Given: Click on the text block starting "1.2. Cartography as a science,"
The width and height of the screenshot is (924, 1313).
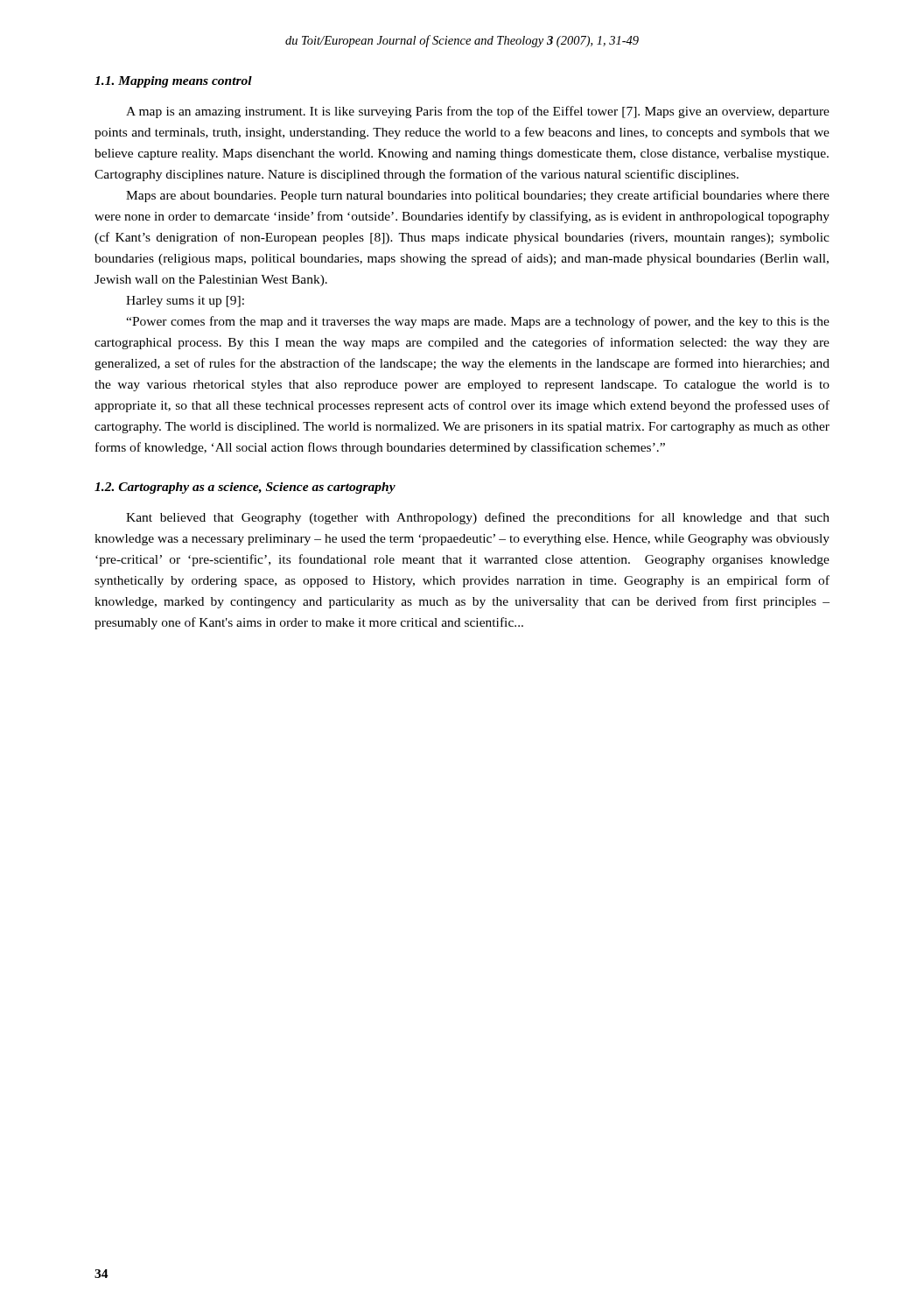Looking at the screenshot, I should click(x=245, y=486).
